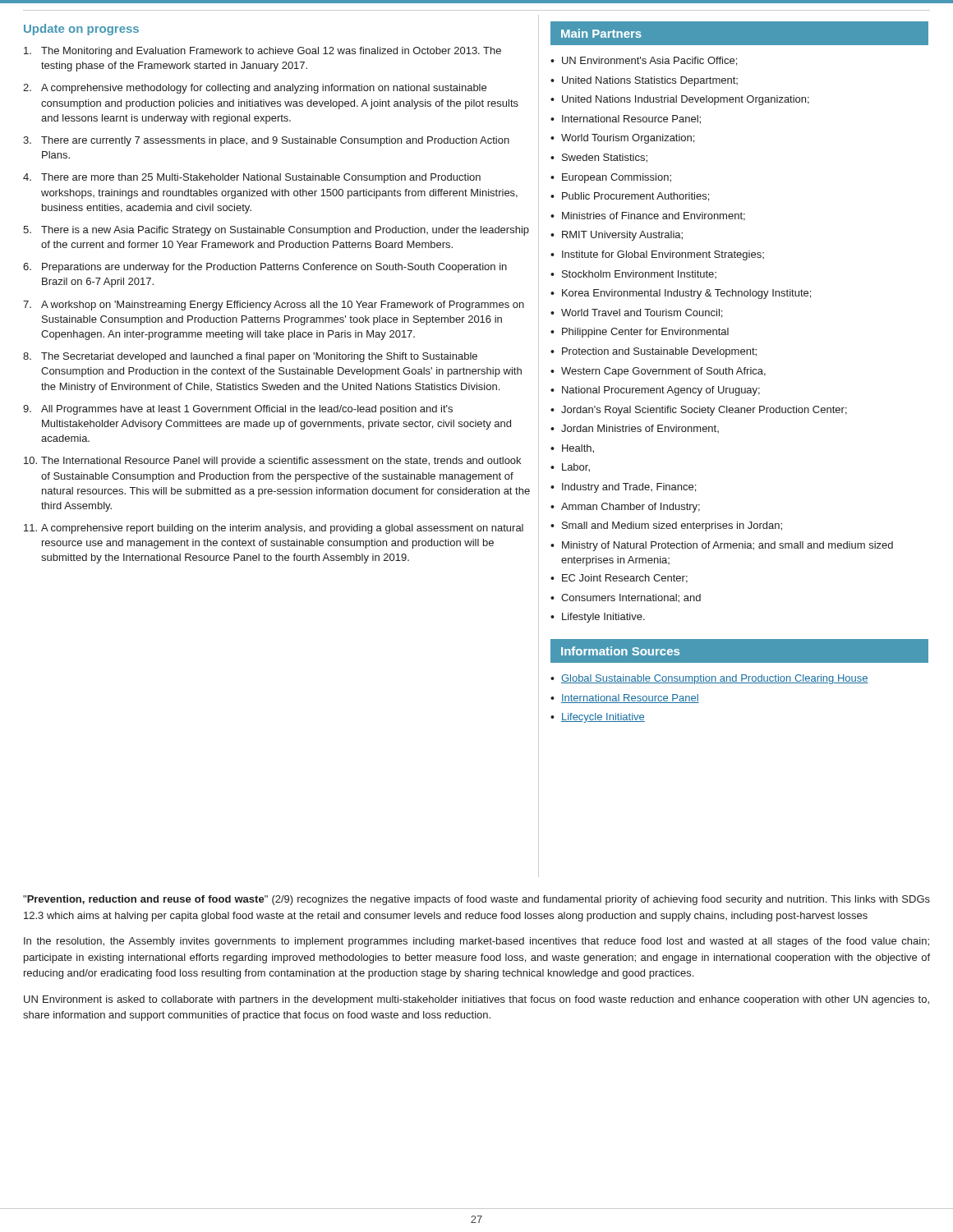Point to the passage starting "4. There are more than 25 Multi-Stakeholder"
Viewport: 953px width, 1232px height.
278,193
